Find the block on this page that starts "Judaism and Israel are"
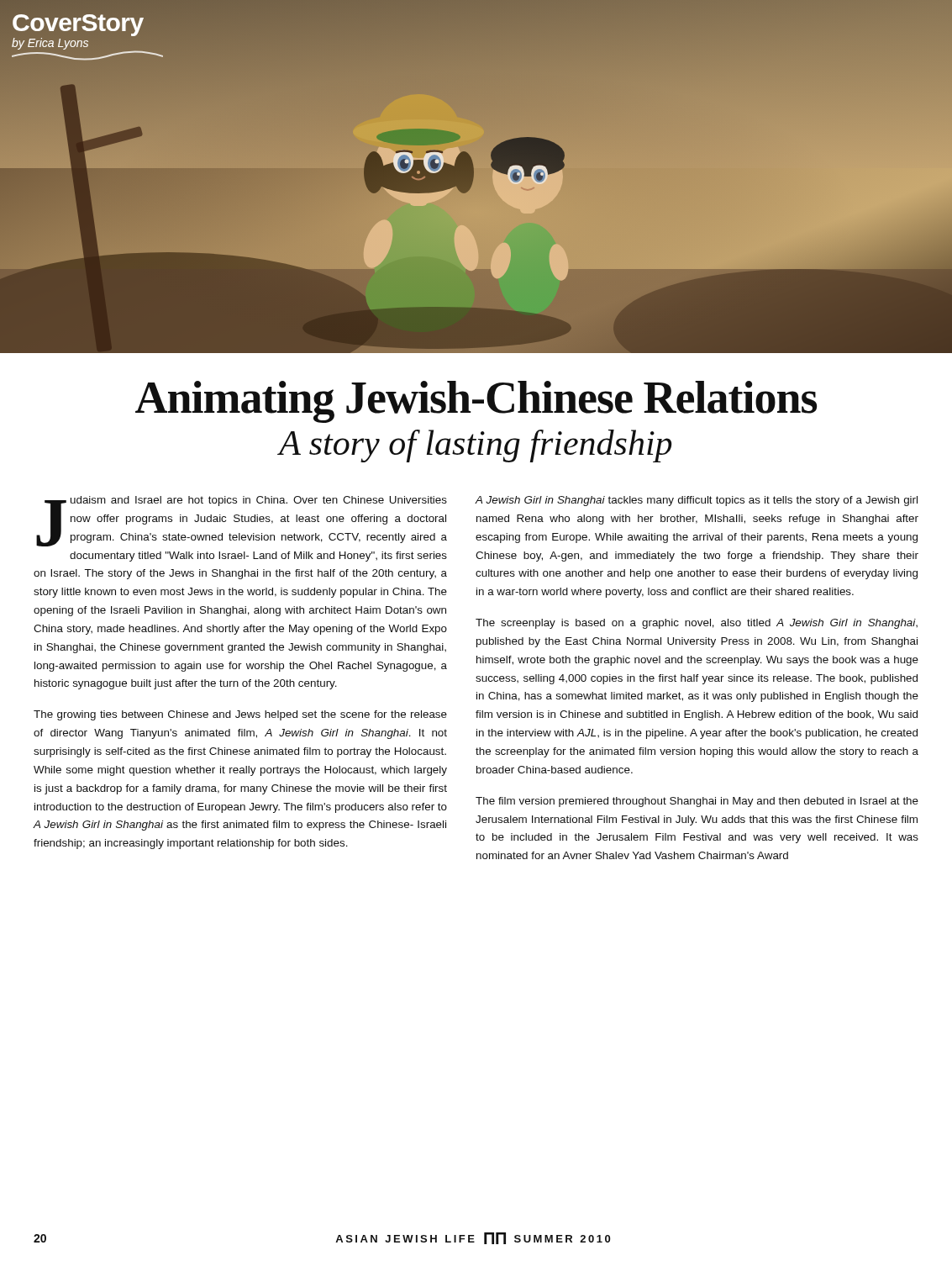The width and height of the screenshot is (952, 1261). click(240, 590)
